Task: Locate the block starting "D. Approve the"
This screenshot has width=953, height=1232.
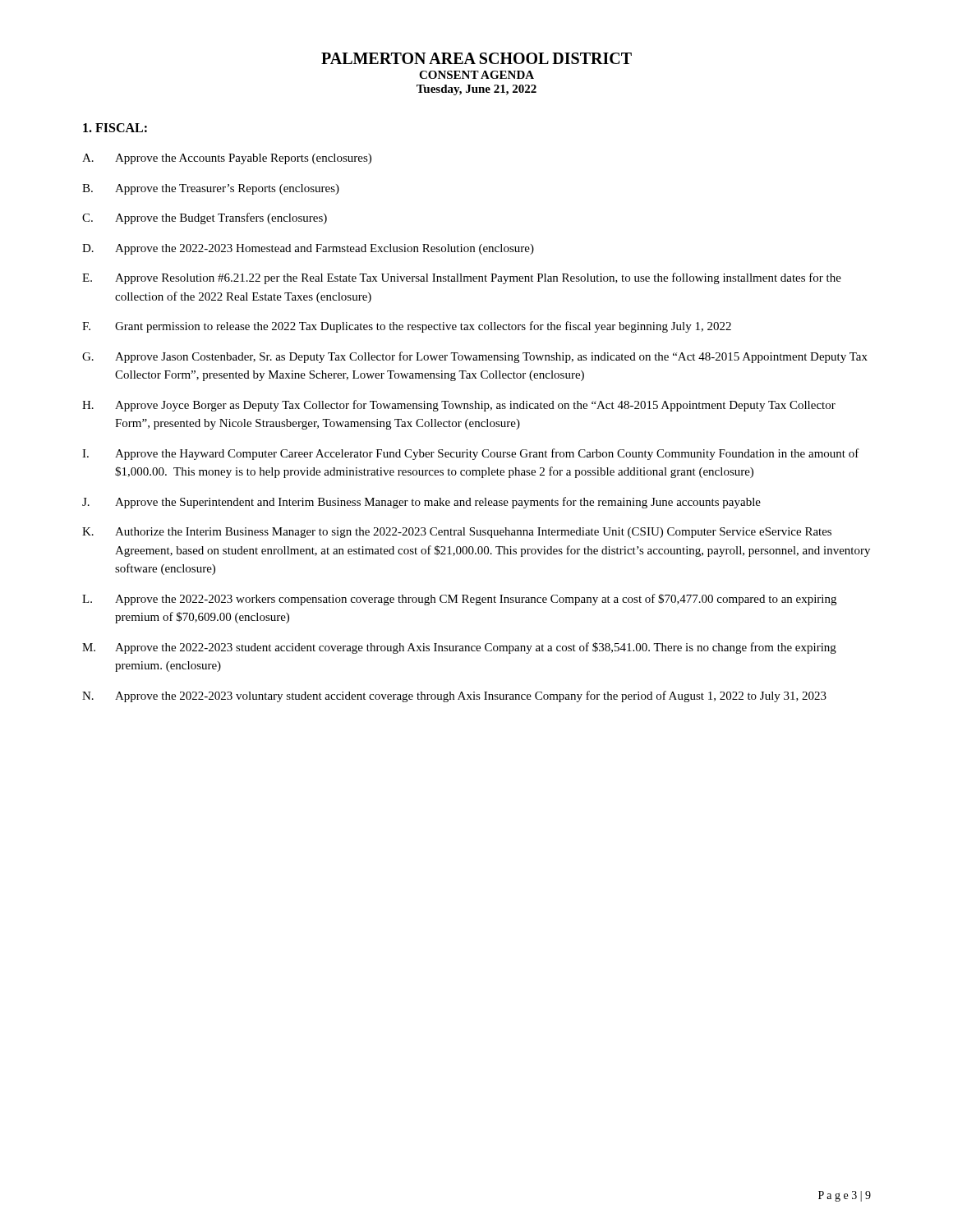Action: (x=476, y=248)
